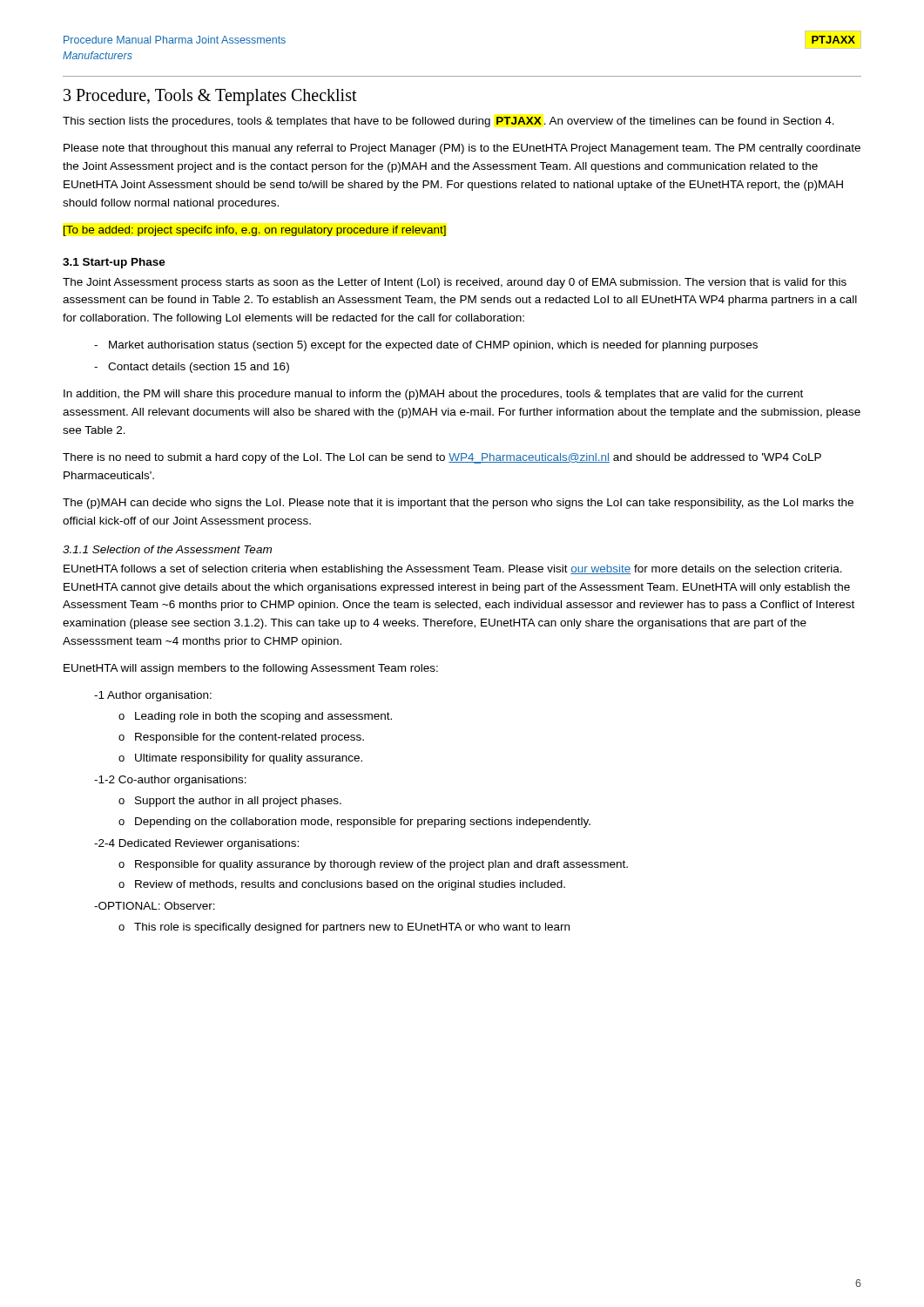Find the block starting "There is no need to submit a"
The width and height of the screenshot is (924, 1307).
[442, 466]
